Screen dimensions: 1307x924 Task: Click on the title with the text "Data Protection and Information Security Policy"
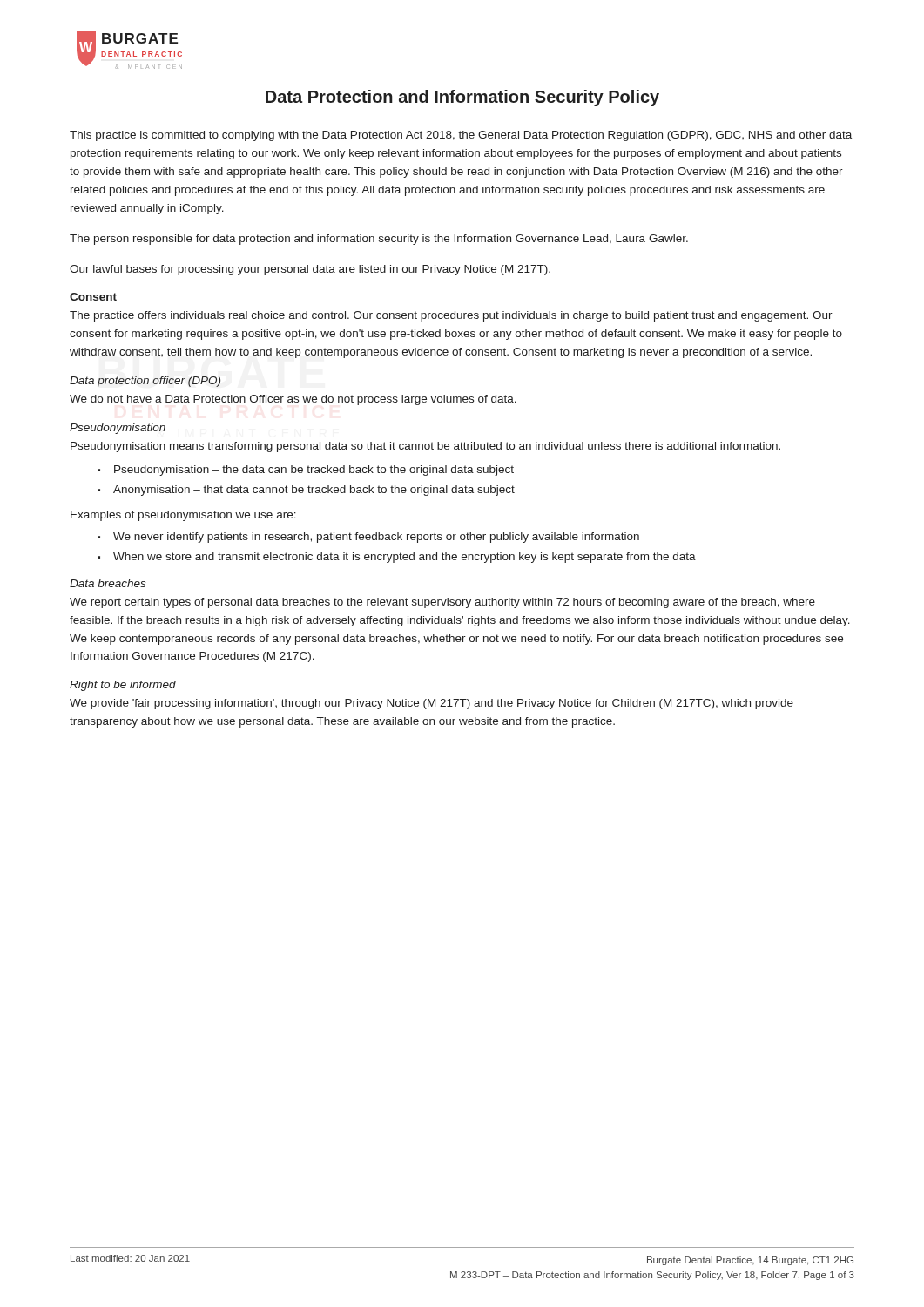click(462, 97)
